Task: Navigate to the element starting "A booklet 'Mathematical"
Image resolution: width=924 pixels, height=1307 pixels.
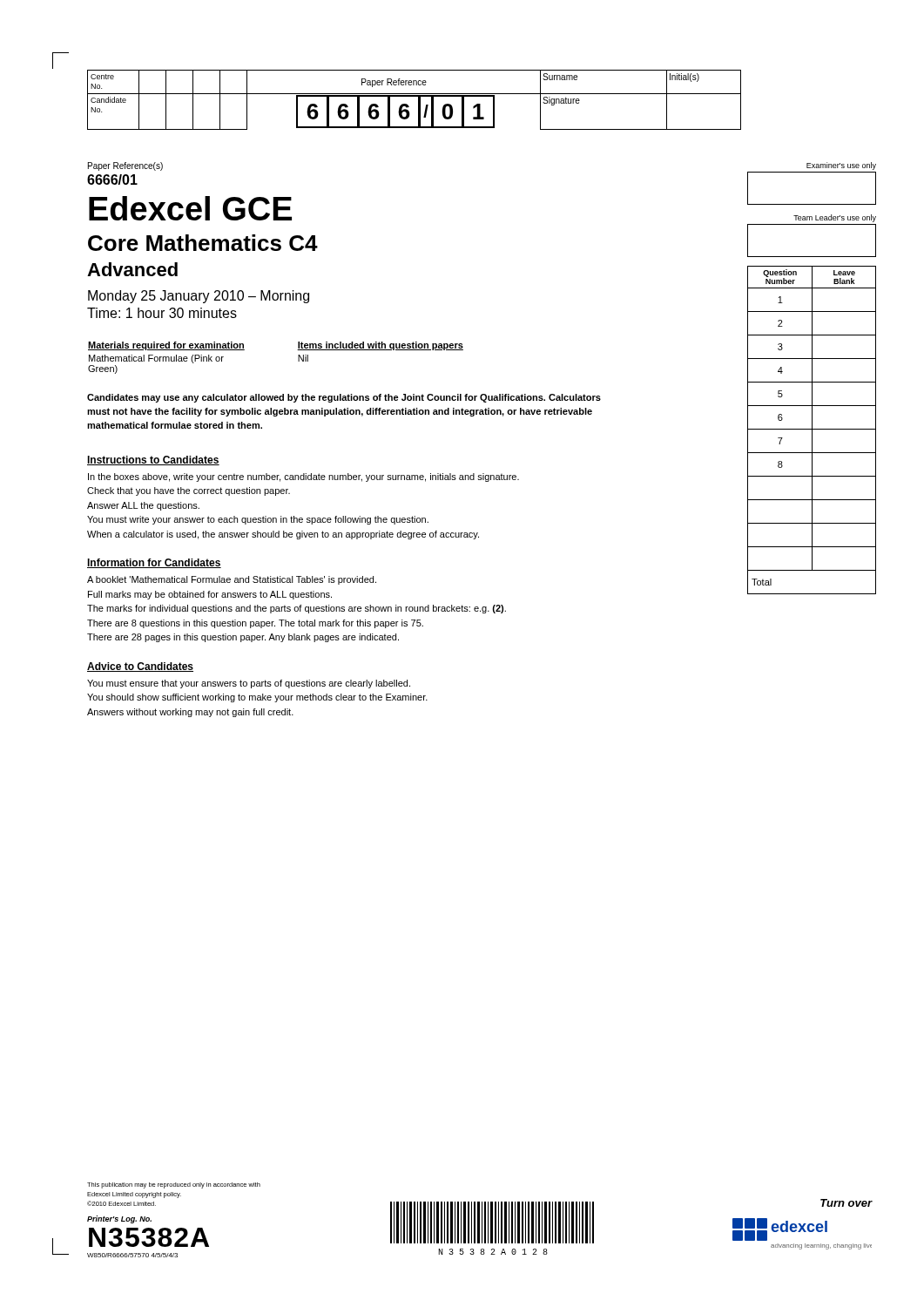Action: pos(297,608)
